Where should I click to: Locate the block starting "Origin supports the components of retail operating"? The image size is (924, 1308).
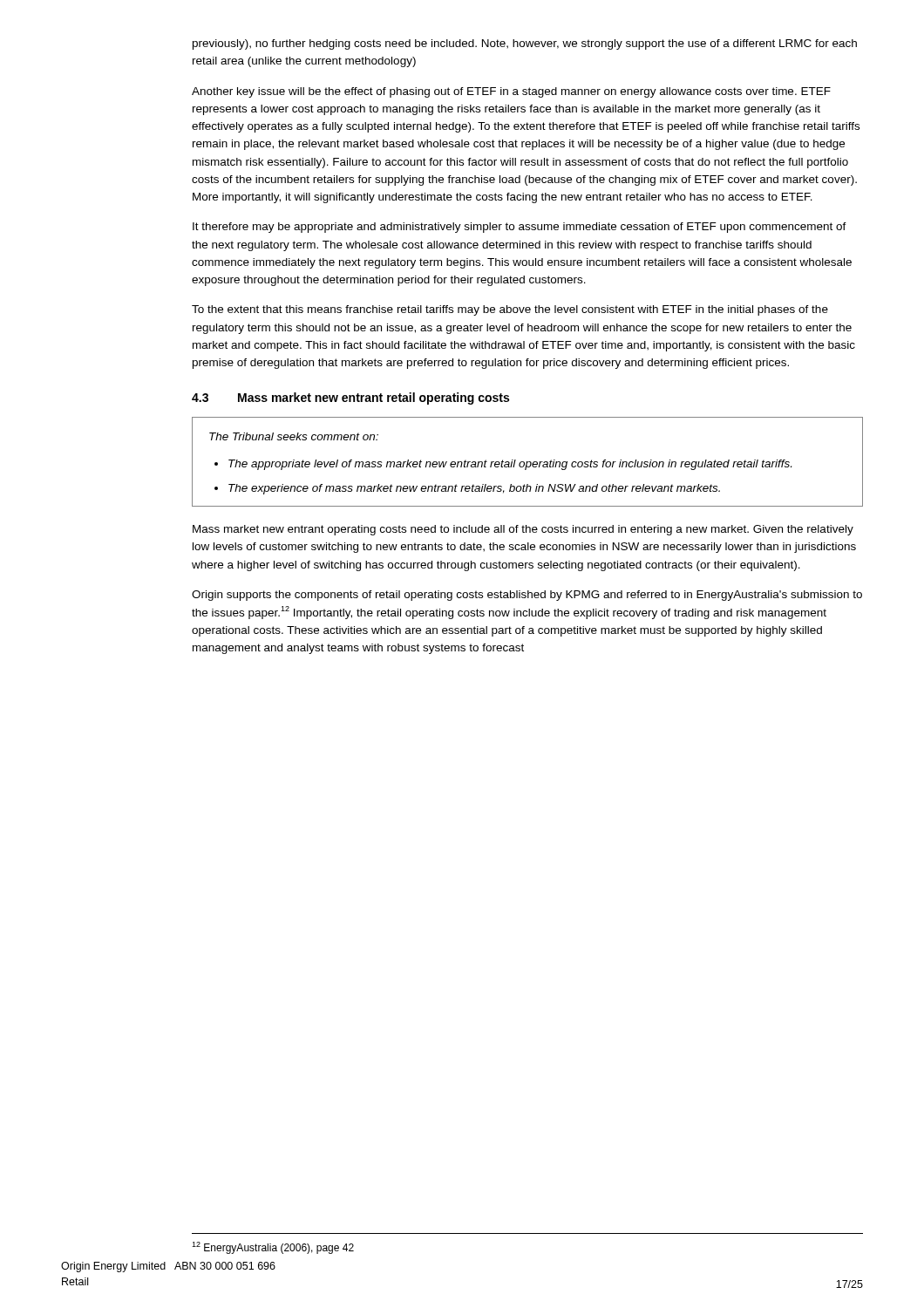coord(527,621)
